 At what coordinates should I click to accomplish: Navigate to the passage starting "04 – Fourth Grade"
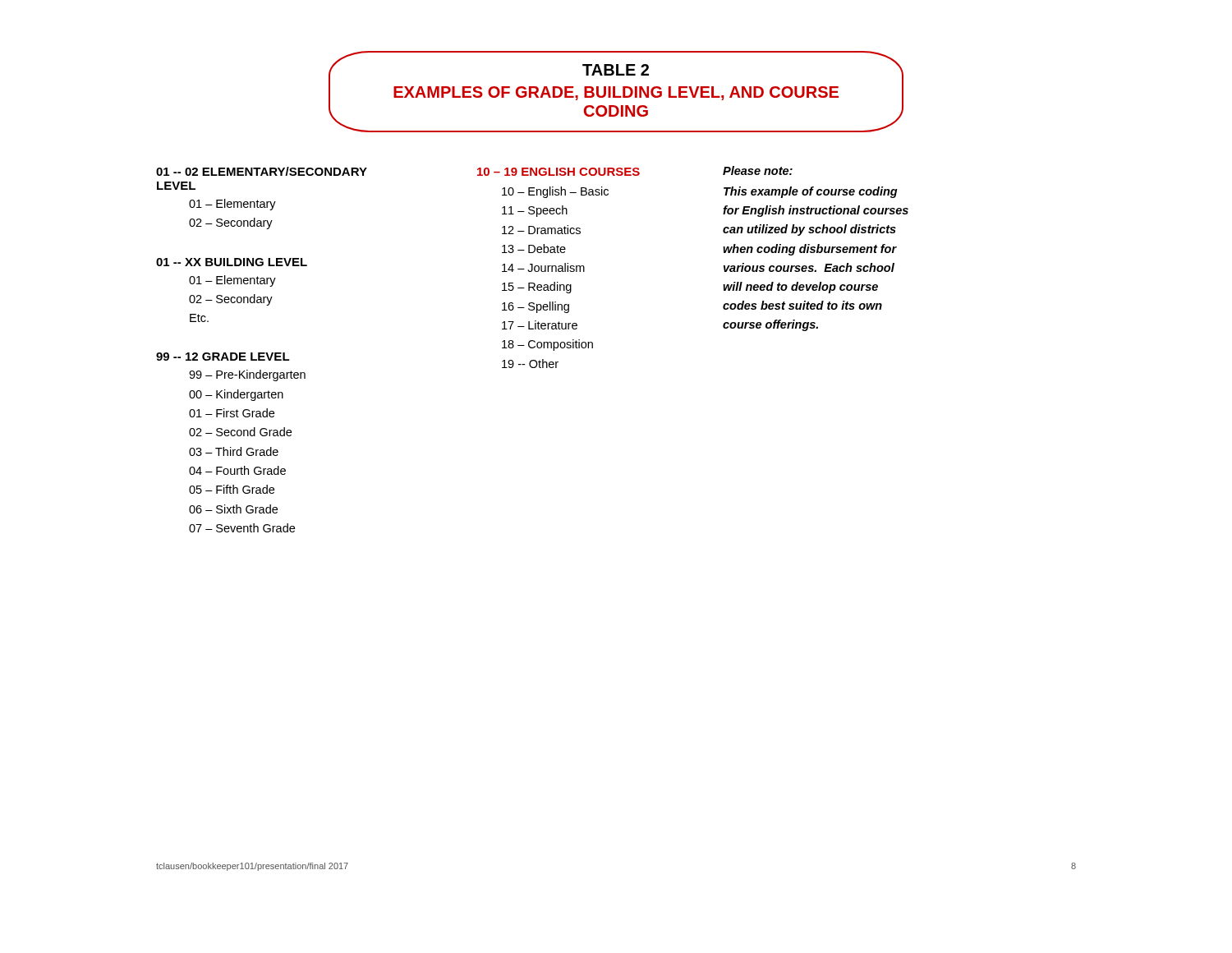(238, 471)
